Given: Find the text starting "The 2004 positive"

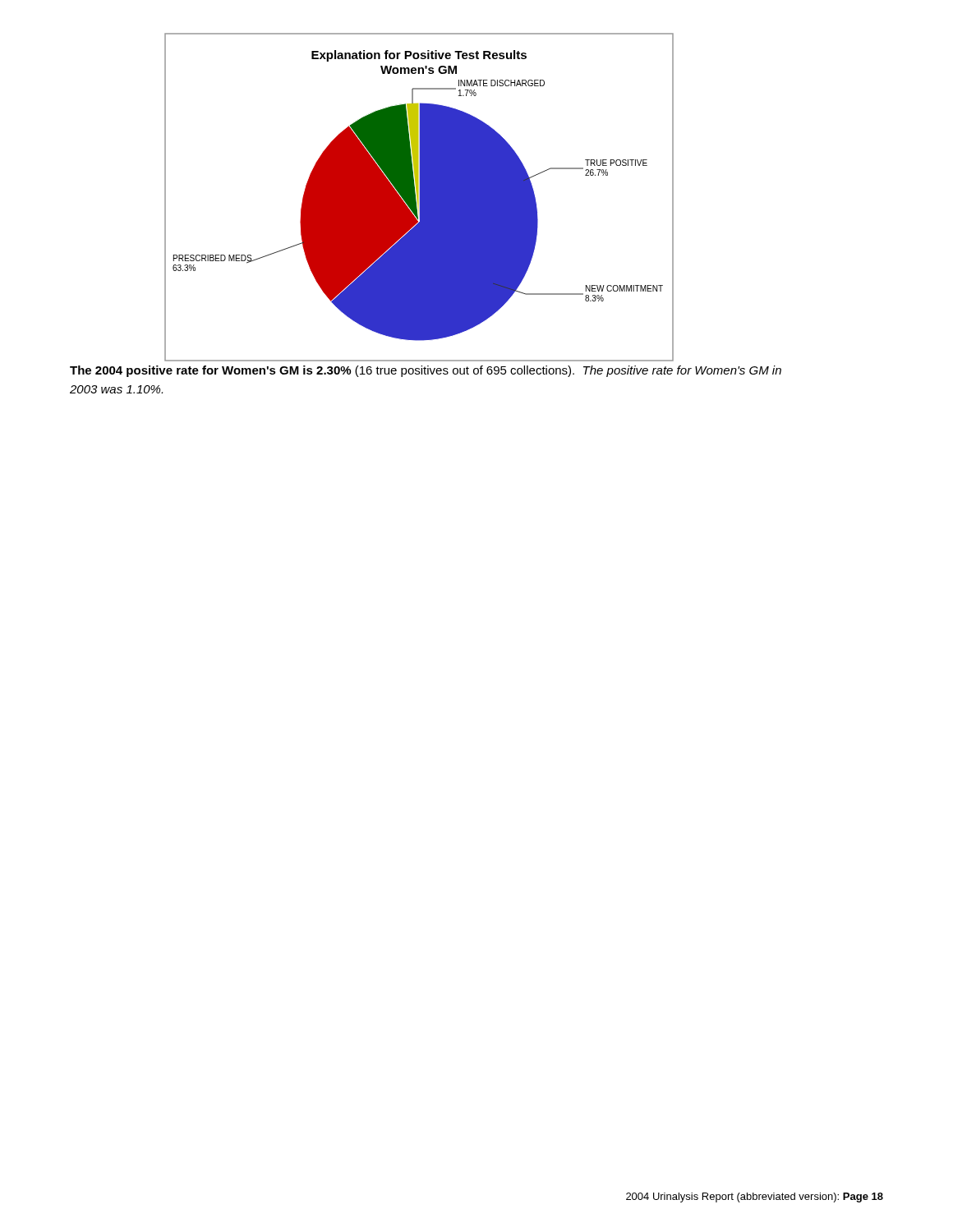Looking at the screenshot, I should pyautogui.click(x=426, y=379).
